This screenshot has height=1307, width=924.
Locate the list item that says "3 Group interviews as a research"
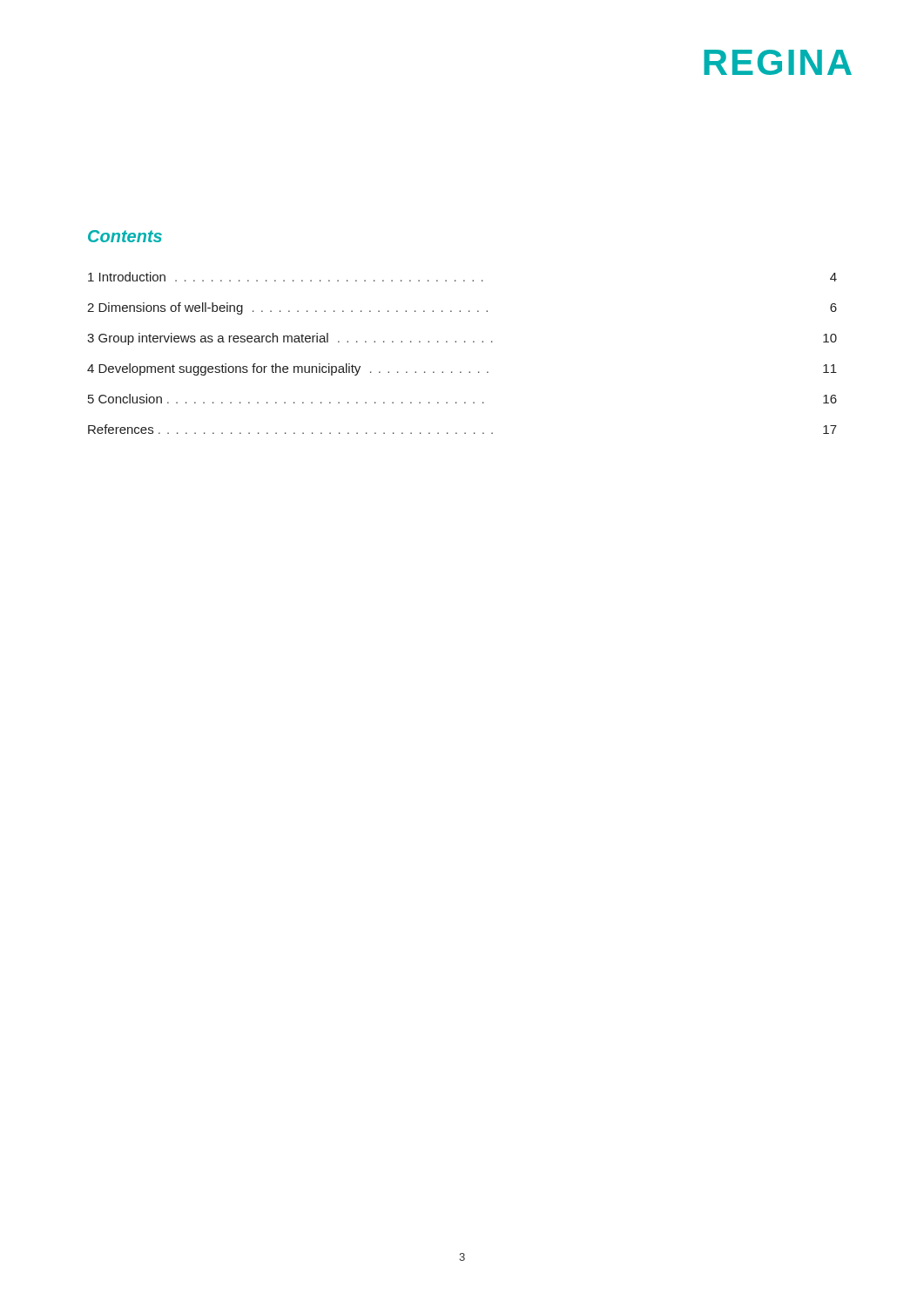click(462, 338)
